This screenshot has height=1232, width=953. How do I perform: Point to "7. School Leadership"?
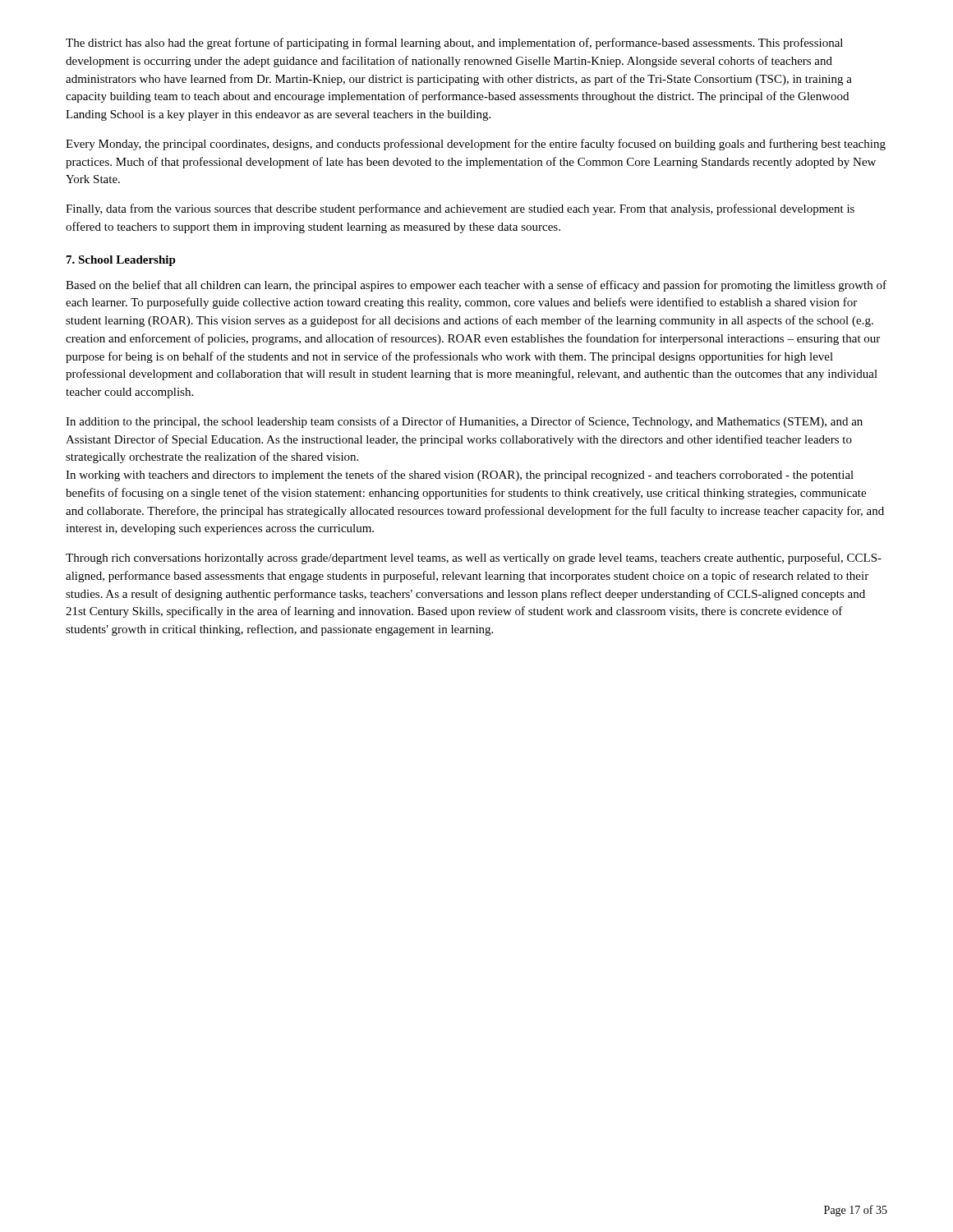click(121, 259)
